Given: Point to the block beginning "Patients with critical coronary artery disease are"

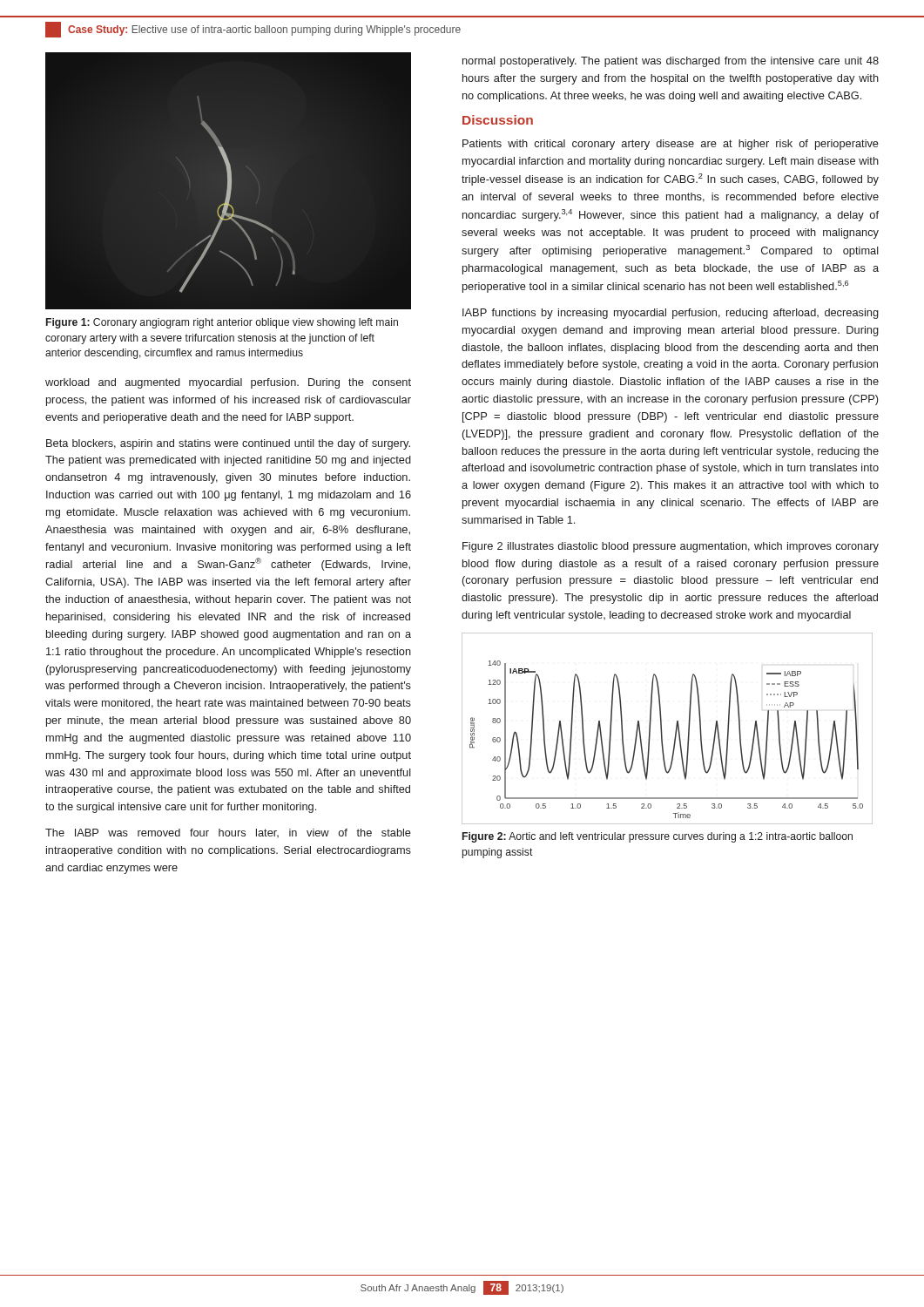Looking at the screenshot, I should tap(670, 215).
